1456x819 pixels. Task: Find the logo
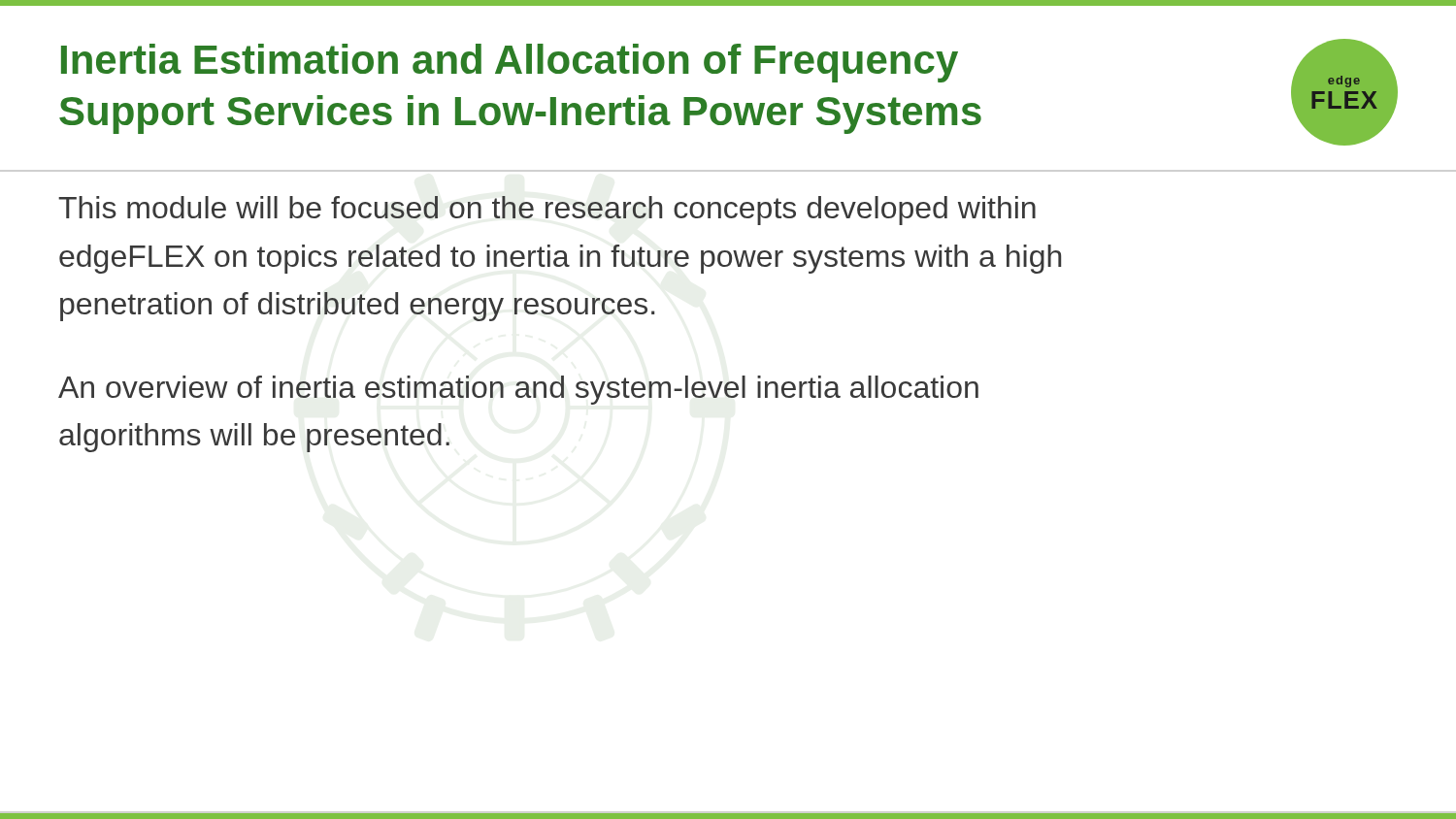(1344, 92)
